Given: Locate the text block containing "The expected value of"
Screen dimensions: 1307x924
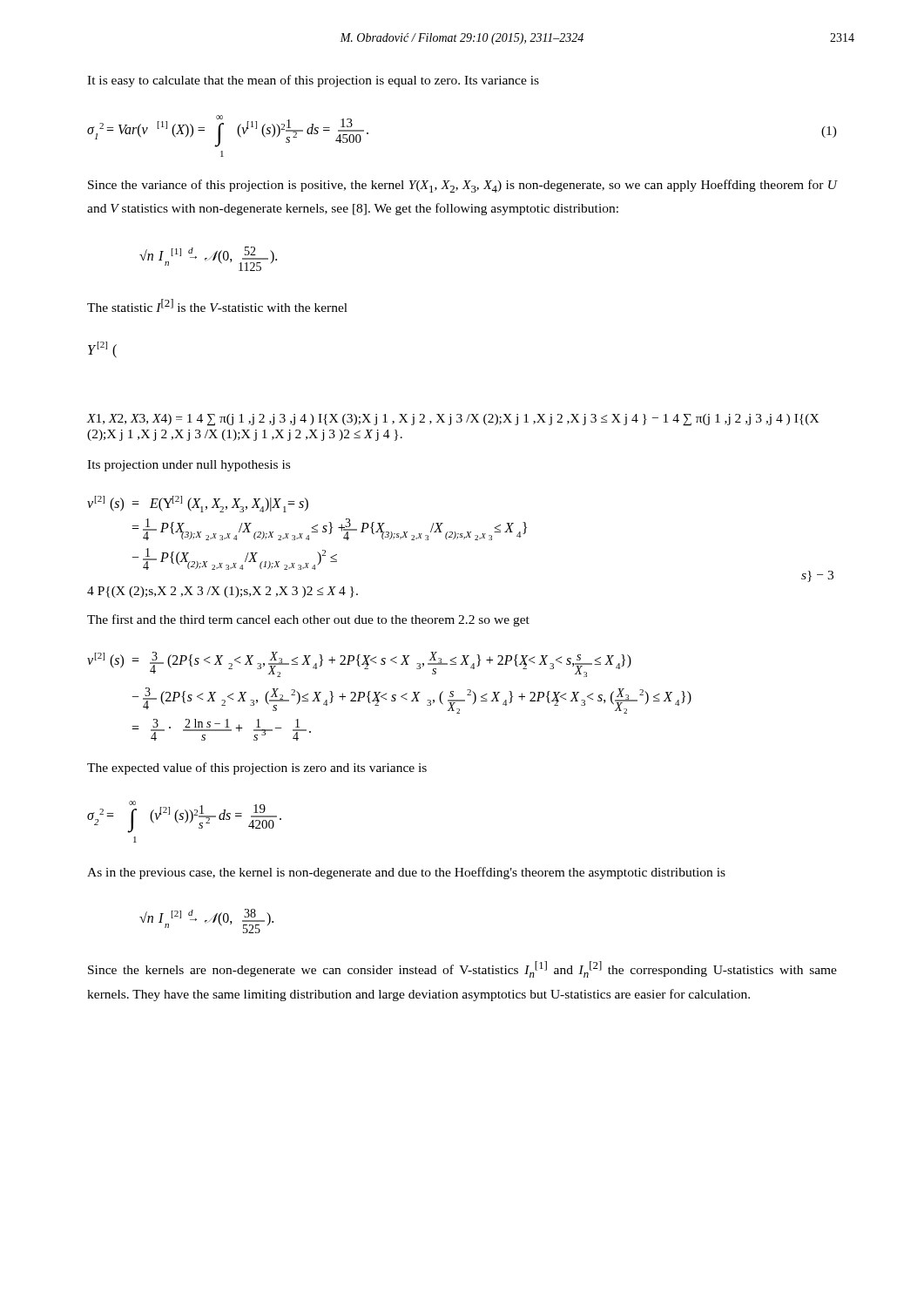Looking at the screenshot, I should pyautogui.click(x=257, y=768).
